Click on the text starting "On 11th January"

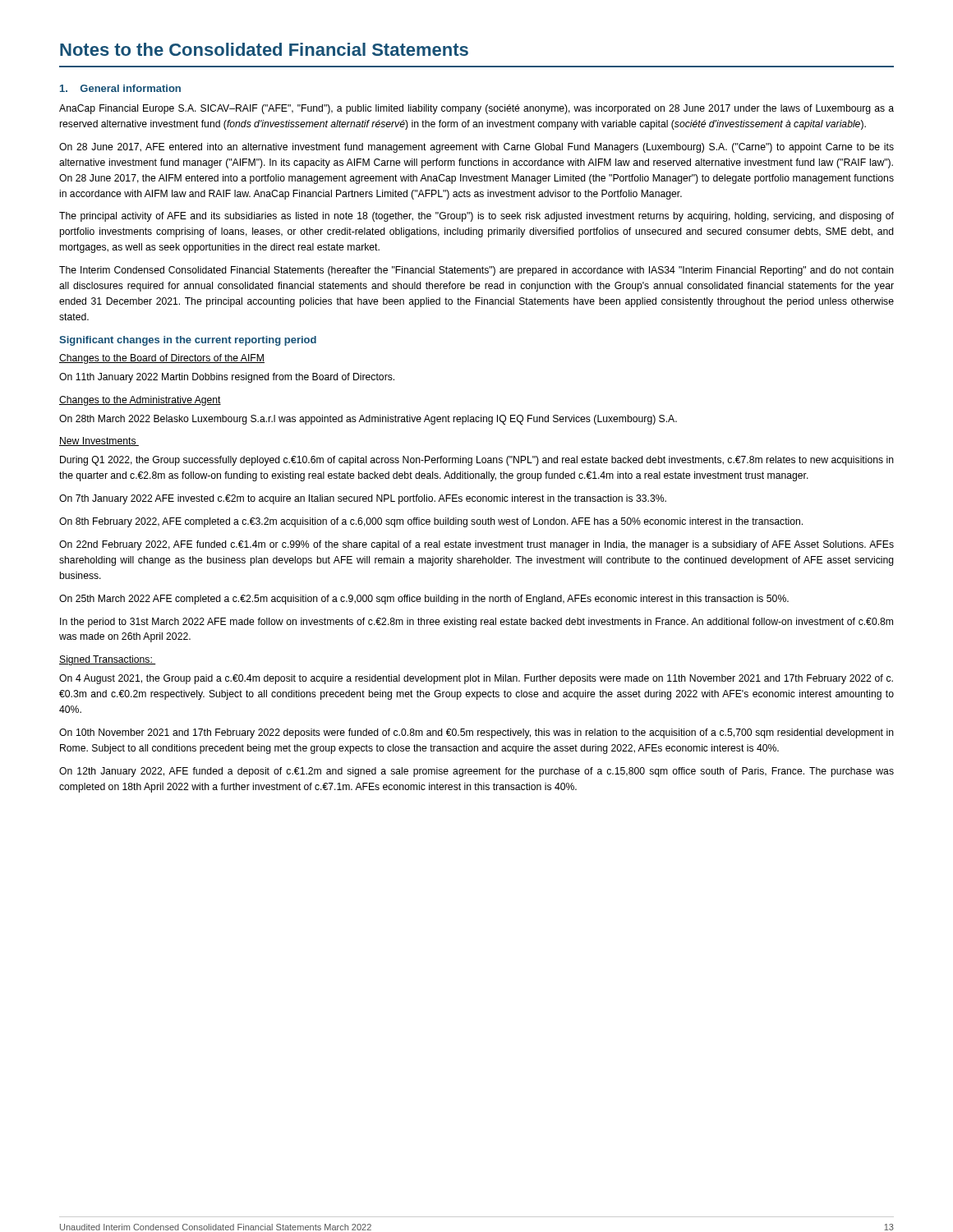coord(227,377)
